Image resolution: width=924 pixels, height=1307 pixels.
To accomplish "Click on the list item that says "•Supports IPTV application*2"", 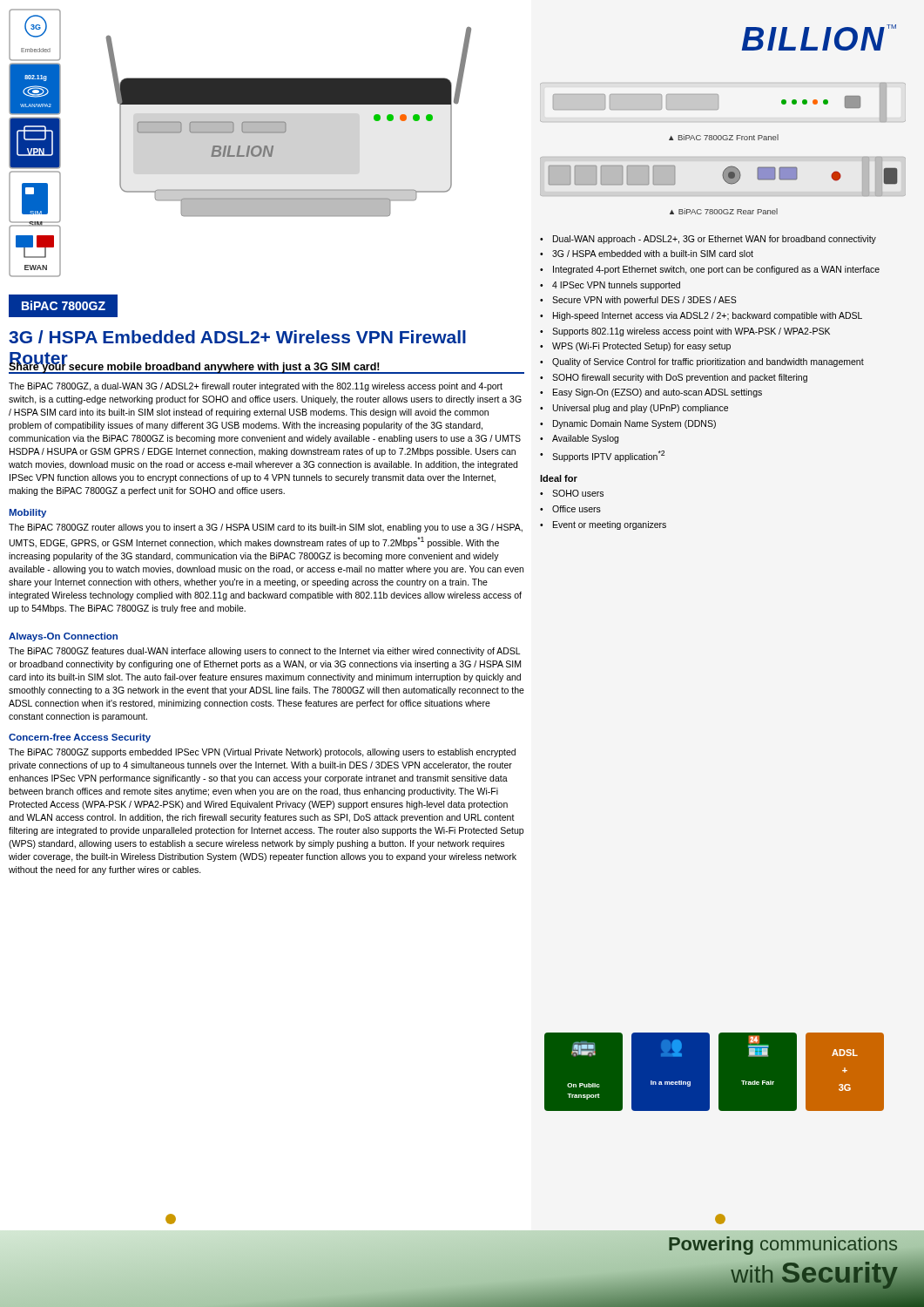I will 603,455.
